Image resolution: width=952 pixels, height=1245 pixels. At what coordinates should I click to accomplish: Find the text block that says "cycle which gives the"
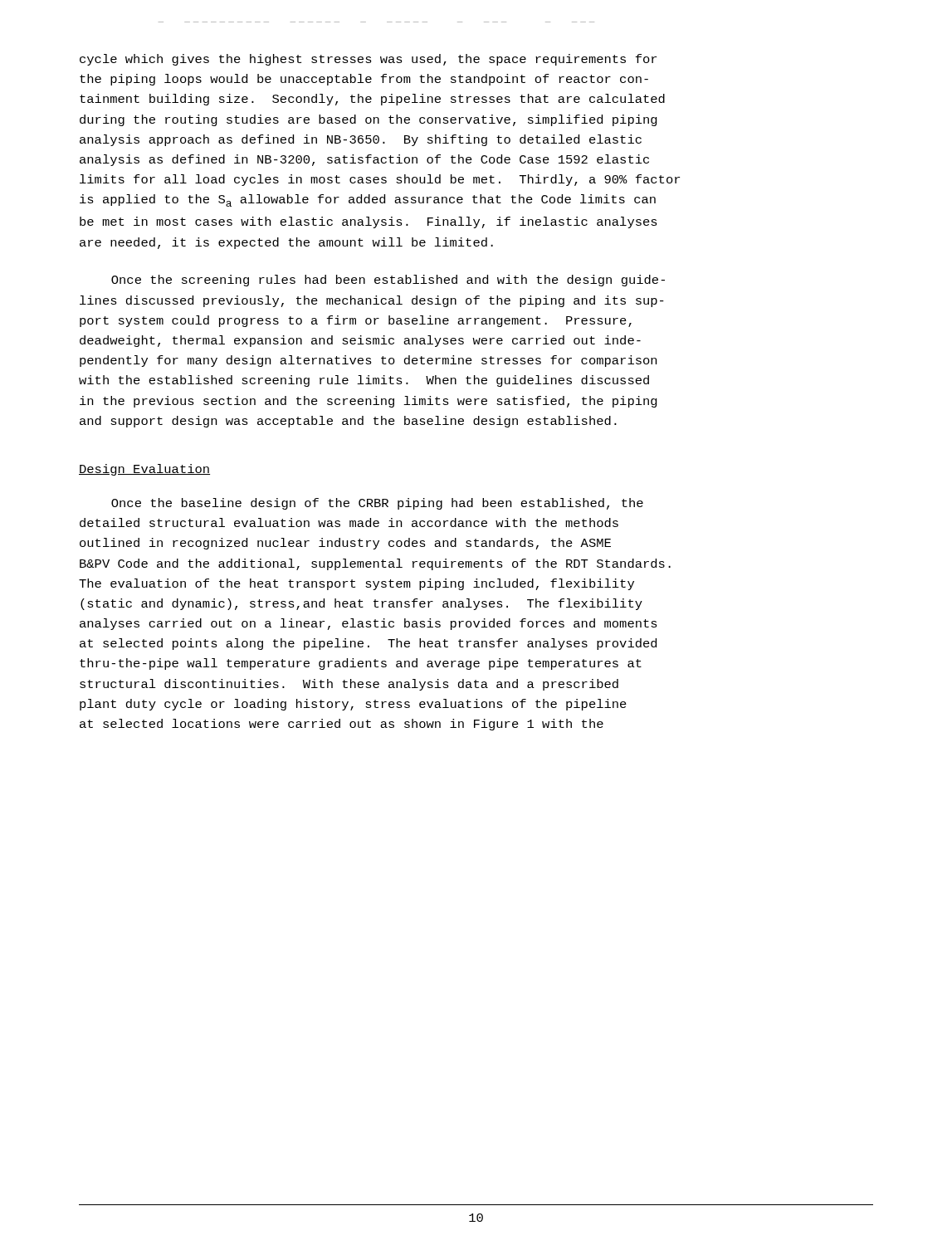click(x=380, y=151)
